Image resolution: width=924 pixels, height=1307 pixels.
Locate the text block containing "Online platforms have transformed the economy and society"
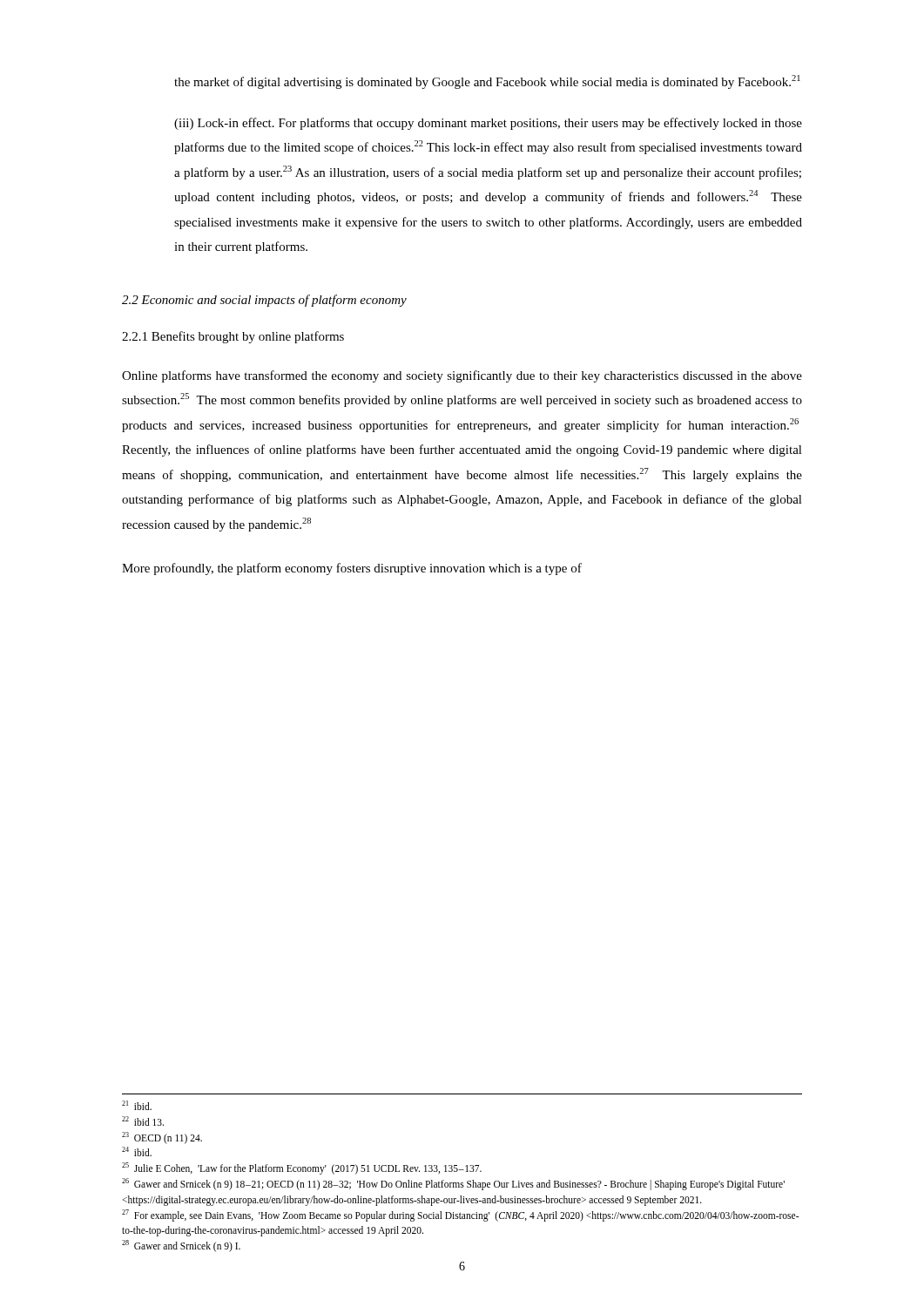(462, 450)
